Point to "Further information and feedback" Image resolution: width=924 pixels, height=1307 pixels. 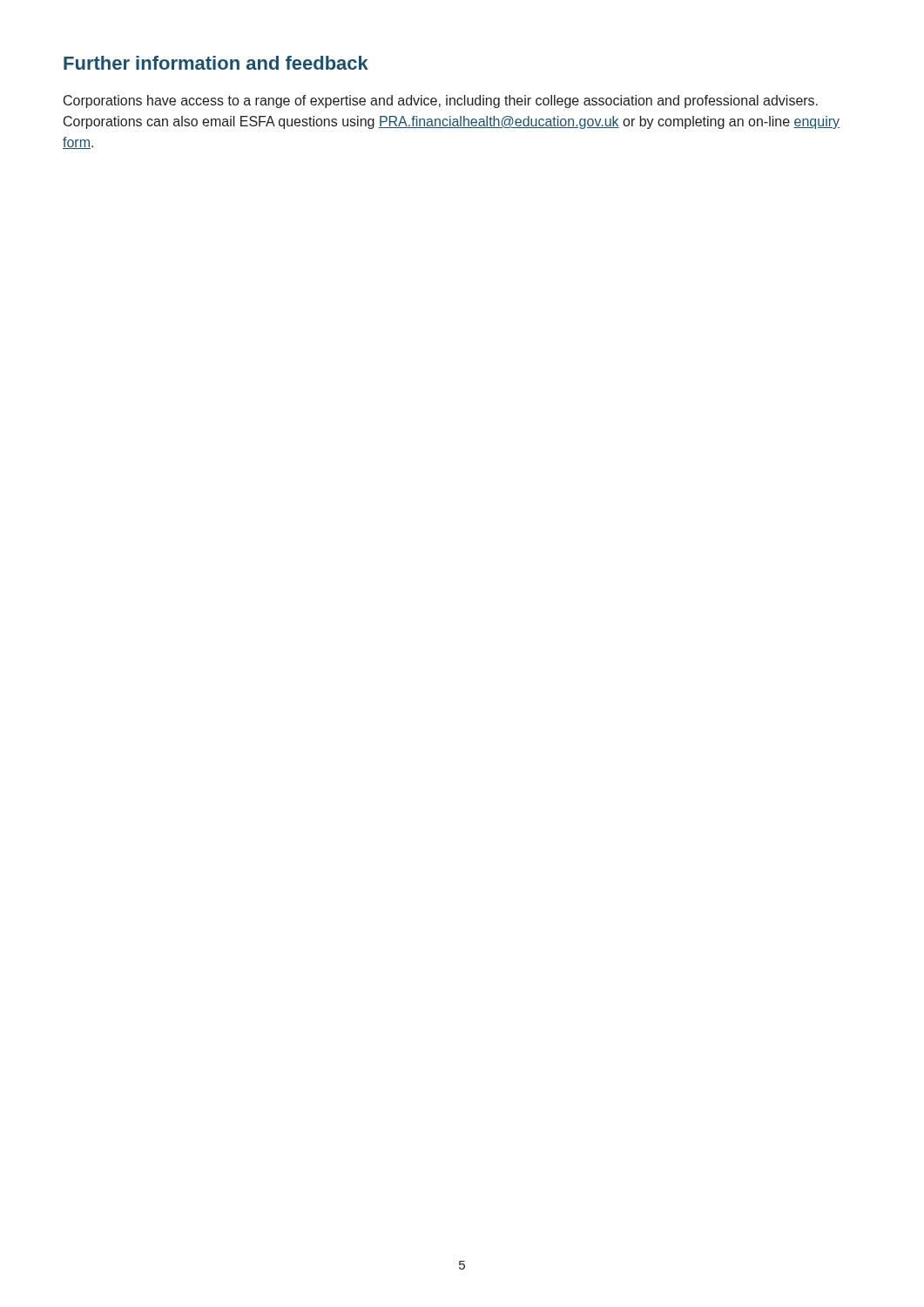pos(215,63)
